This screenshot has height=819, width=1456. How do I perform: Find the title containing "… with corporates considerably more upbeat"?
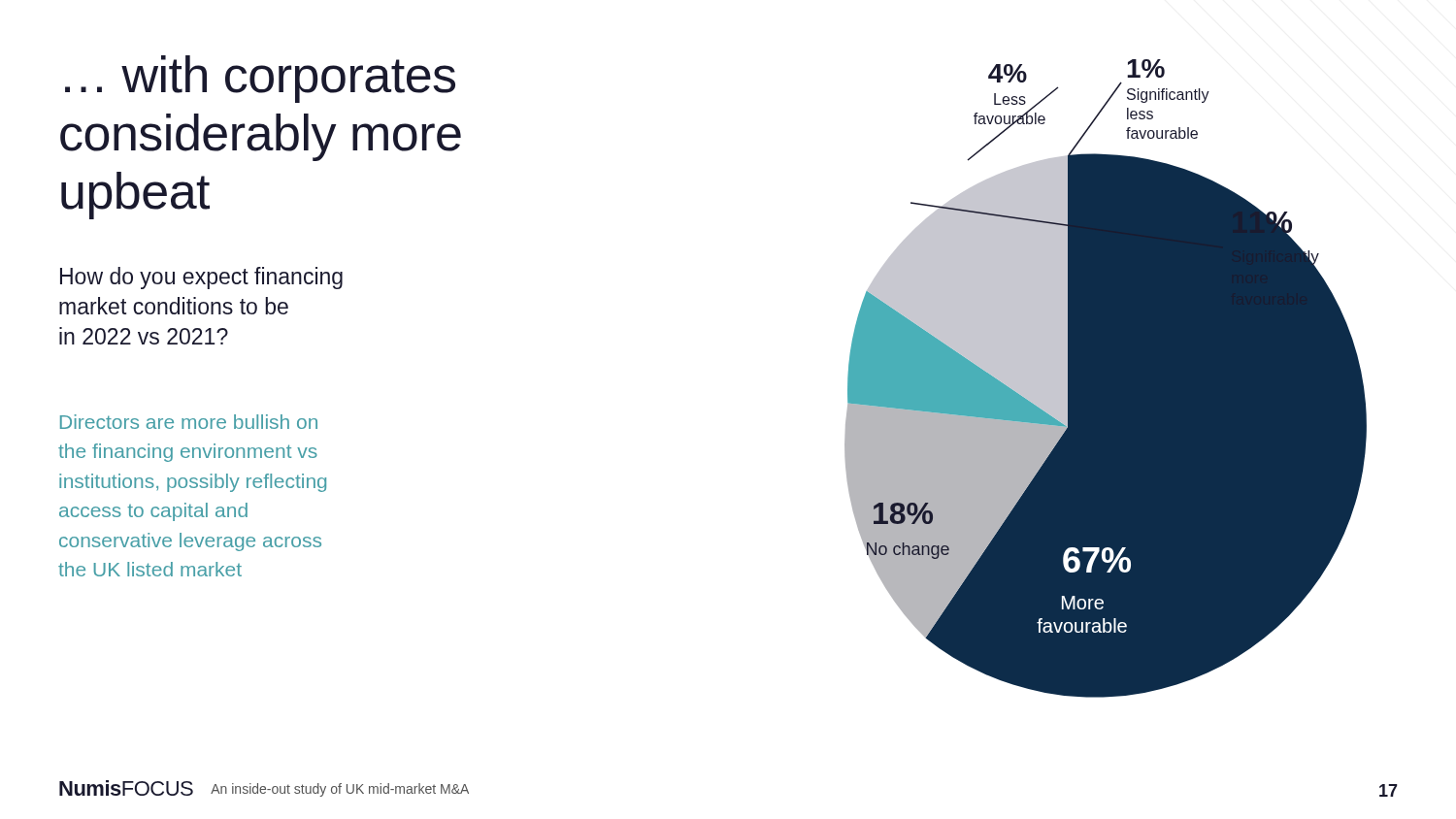tap(330, 134)
